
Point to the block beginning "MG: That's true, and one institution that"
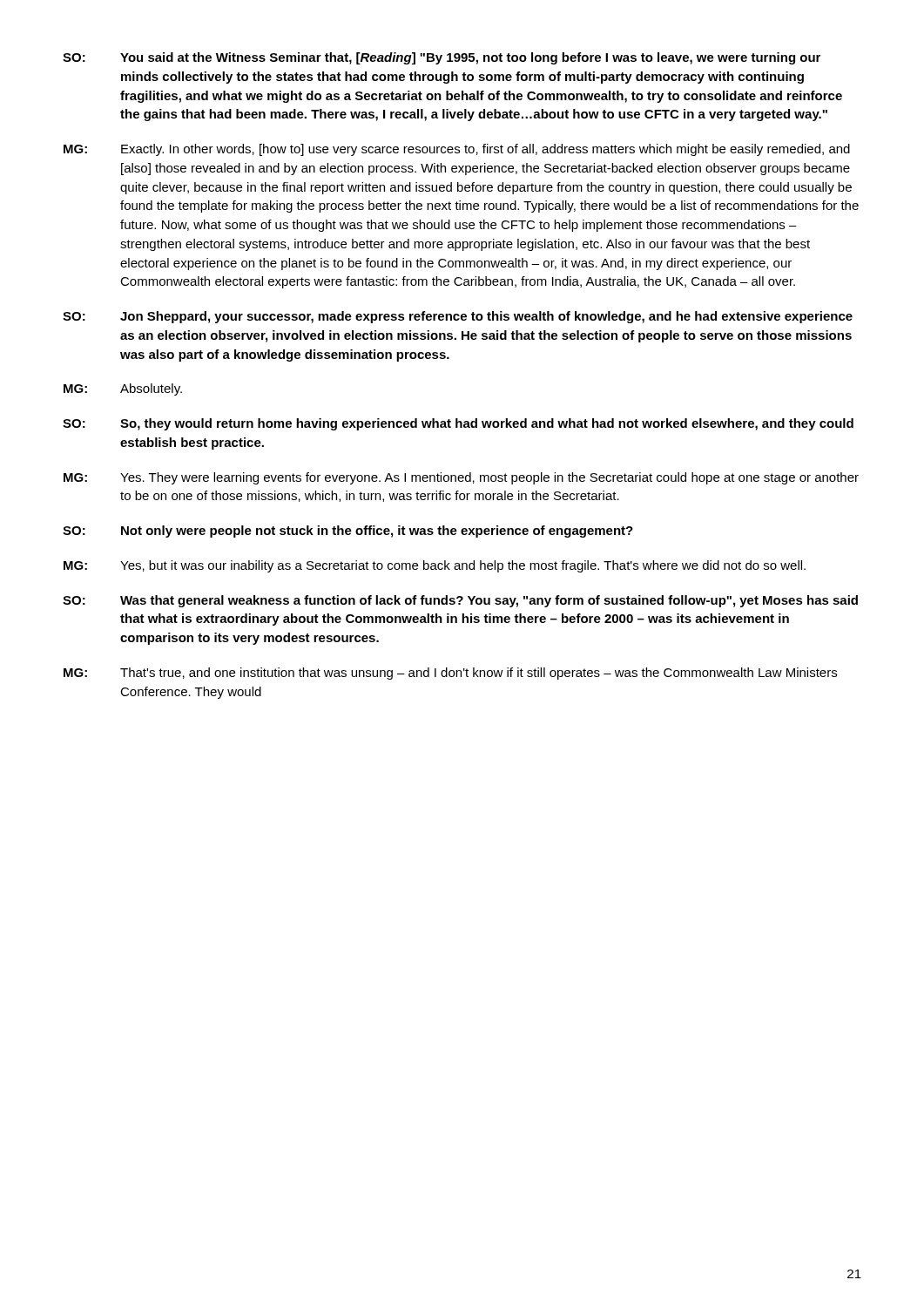coord(462,682)
